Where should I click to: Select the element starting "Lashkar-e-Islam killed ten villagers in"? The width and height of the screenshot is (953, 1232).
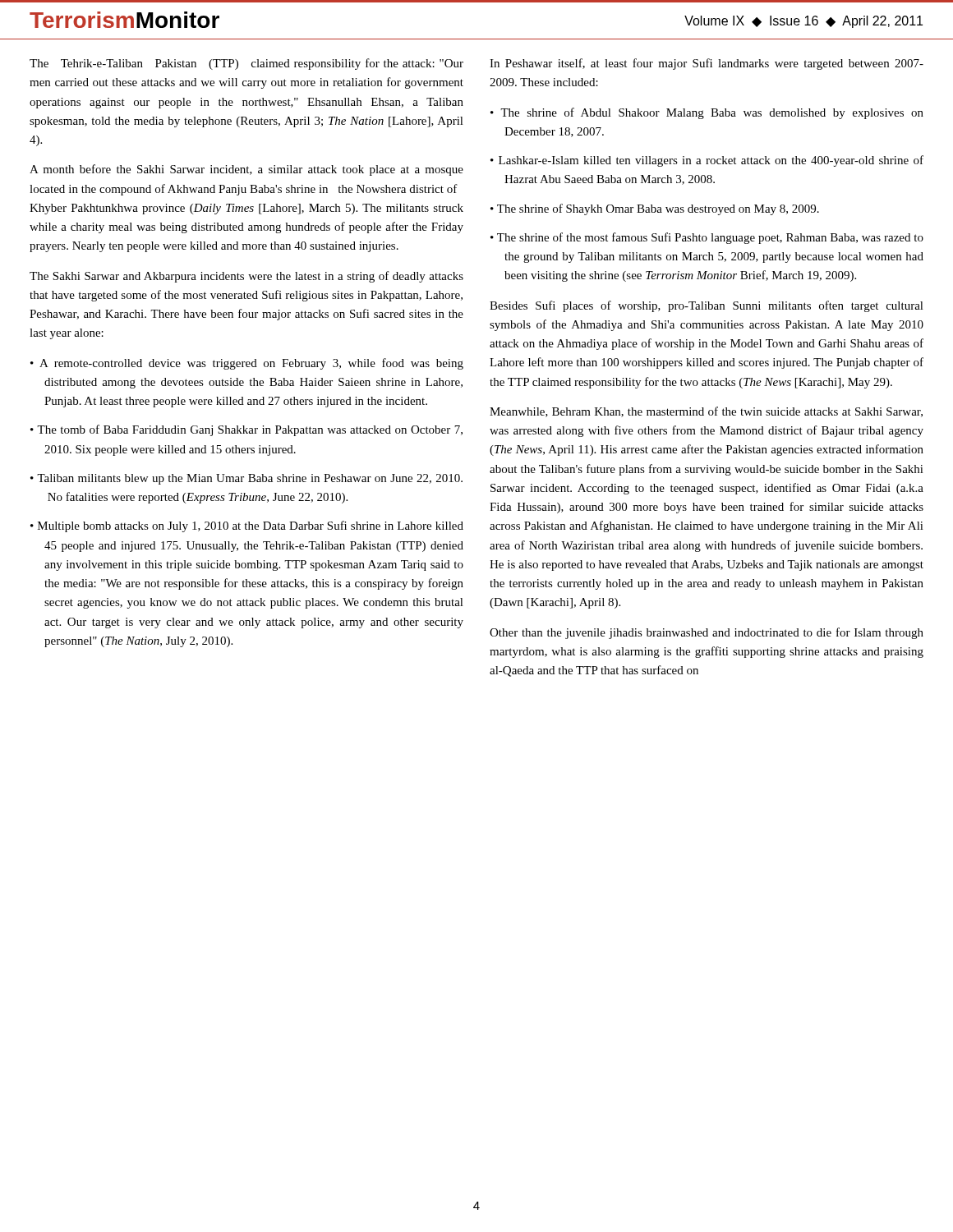(x=711, y=170)
